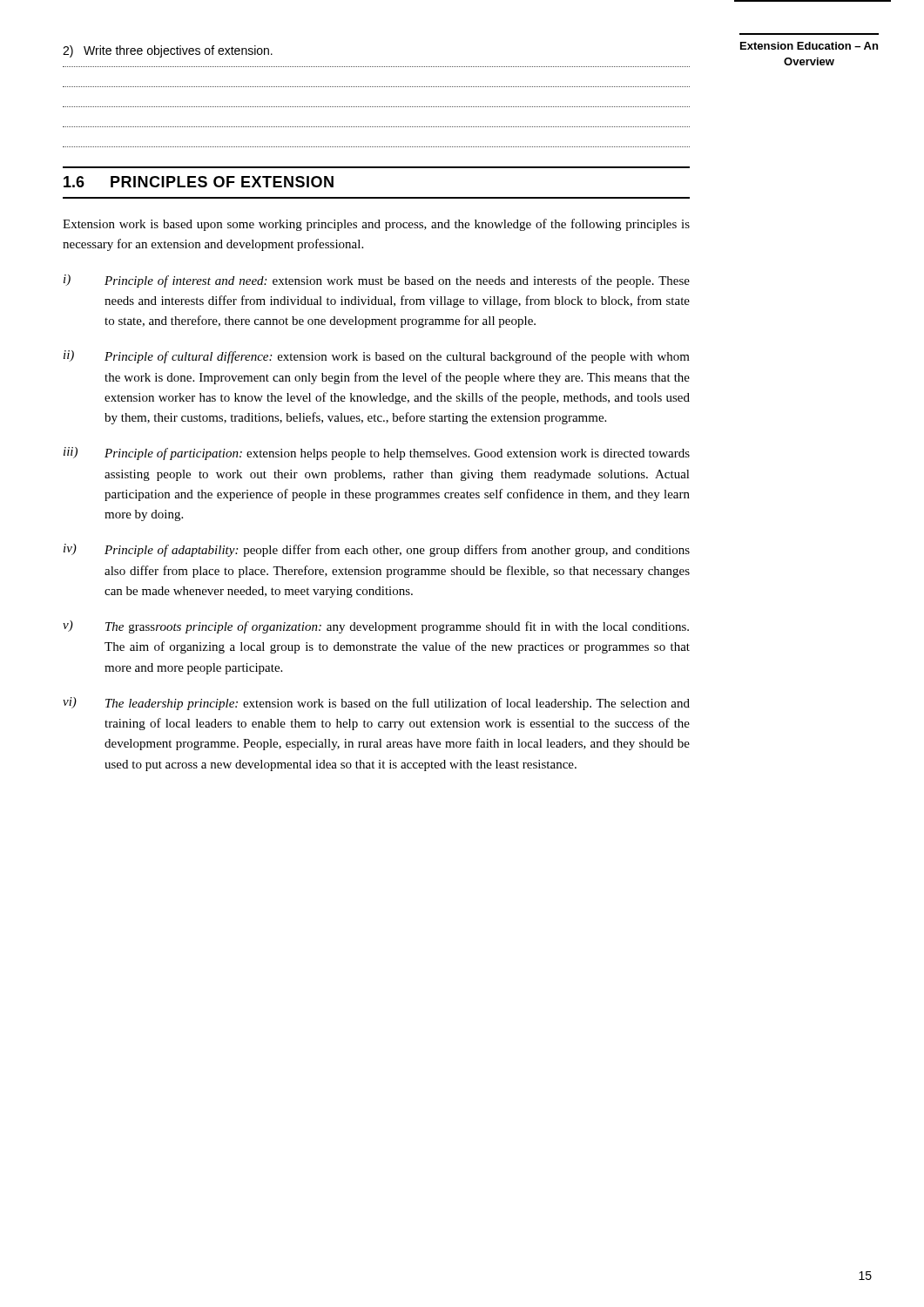Find the element starting "iii) Principle of"
Viewport: 924px width, 1307px height.
click(x=376, y=484)
